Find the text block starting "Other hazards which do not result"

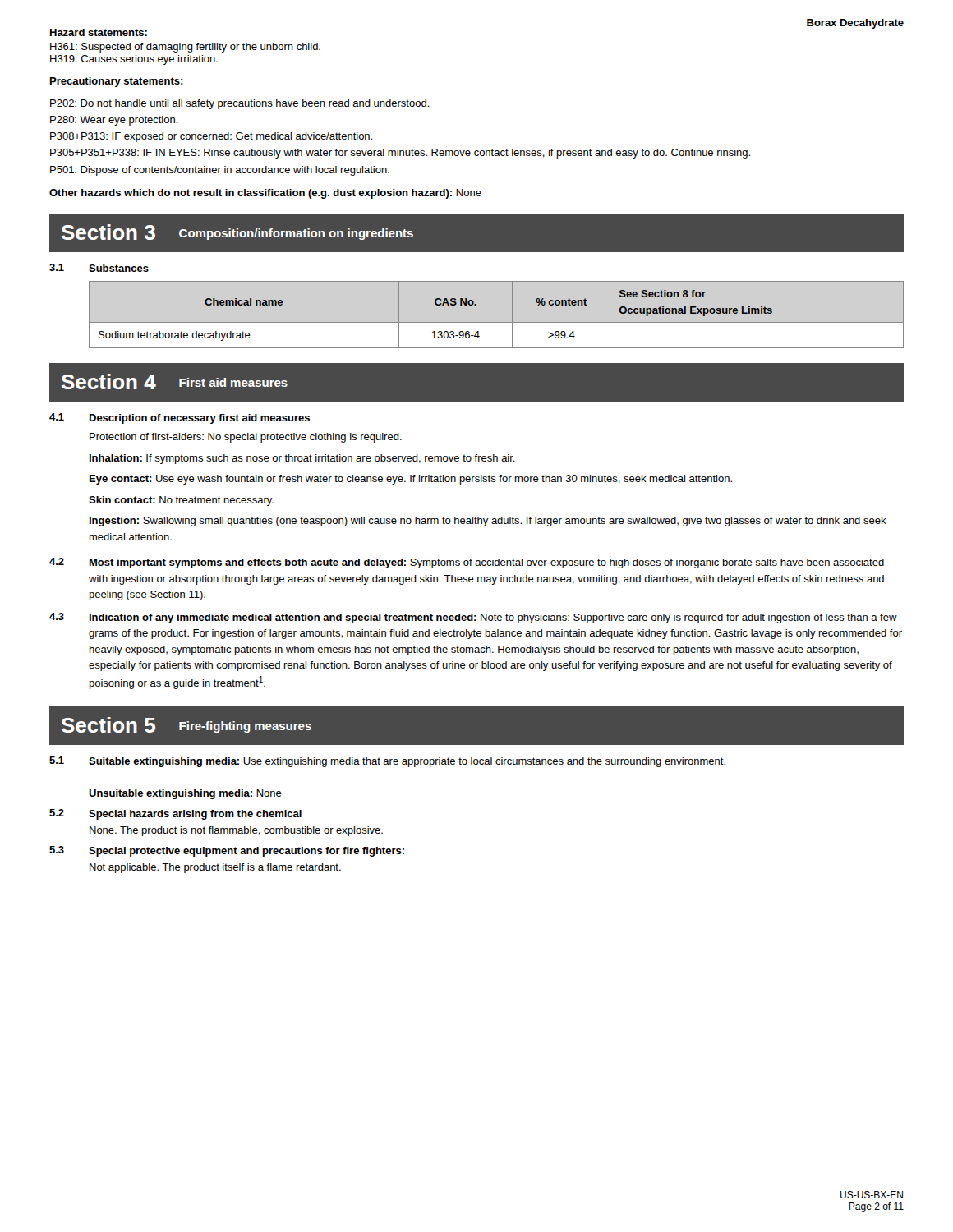[x=265, y=192]
